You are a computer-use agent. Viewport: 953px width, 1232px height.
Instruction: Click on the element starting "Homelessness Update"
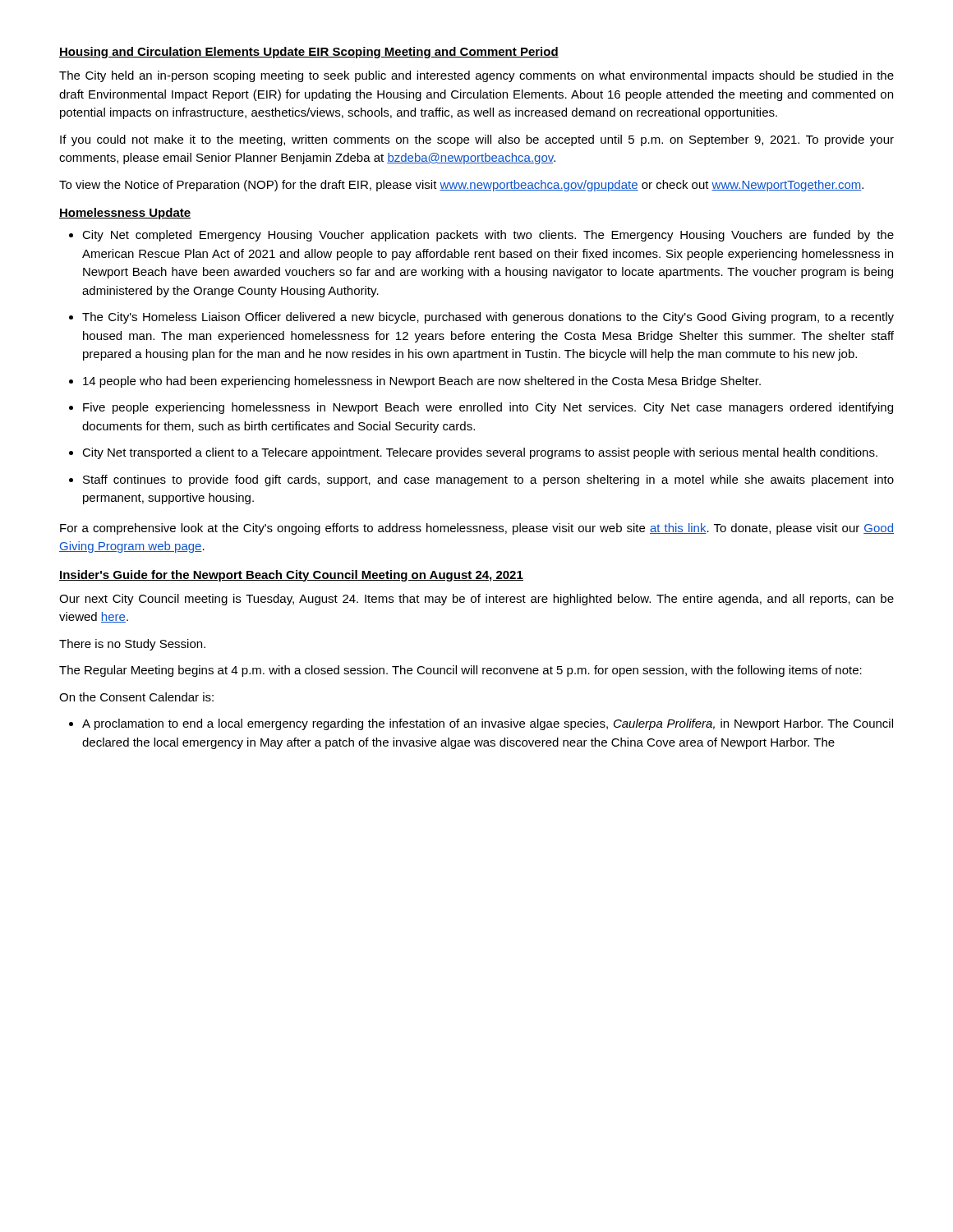pos(125,212)
